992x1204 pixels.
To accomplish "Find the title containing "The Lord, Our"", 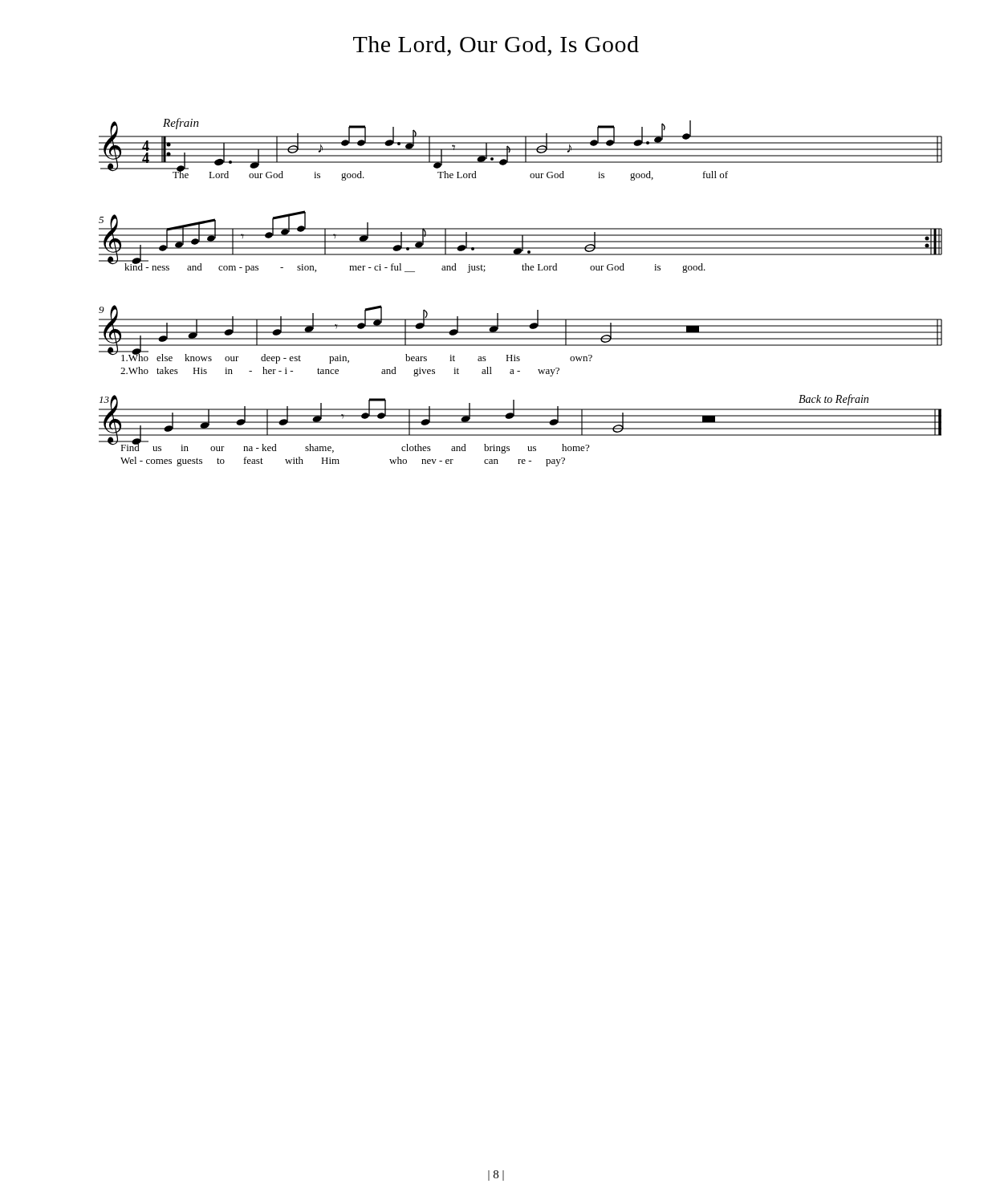I will pos(496,44).
